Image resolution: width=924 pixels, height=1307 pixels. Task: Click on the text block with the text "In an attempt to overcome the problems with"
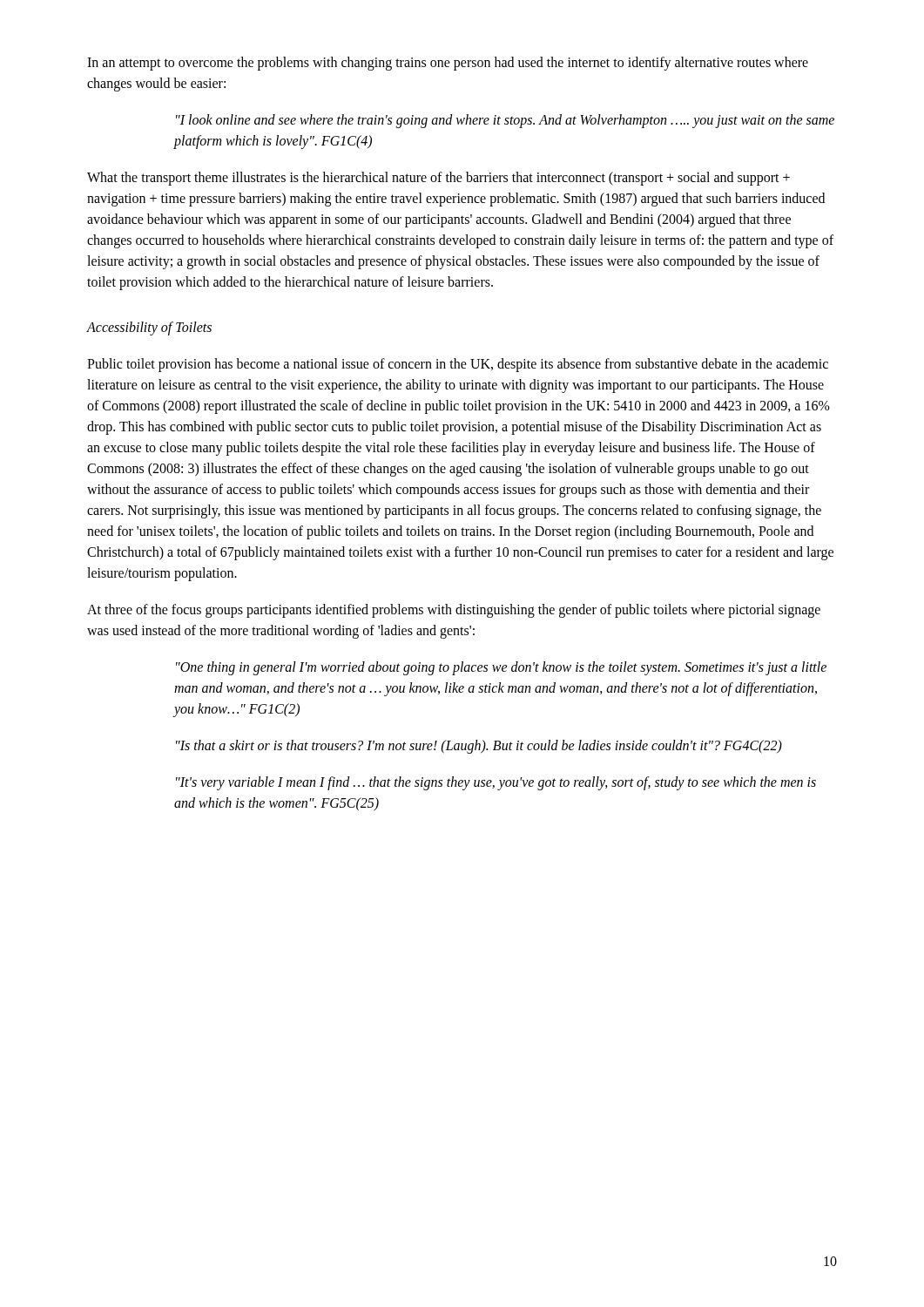tap(448, 73)
